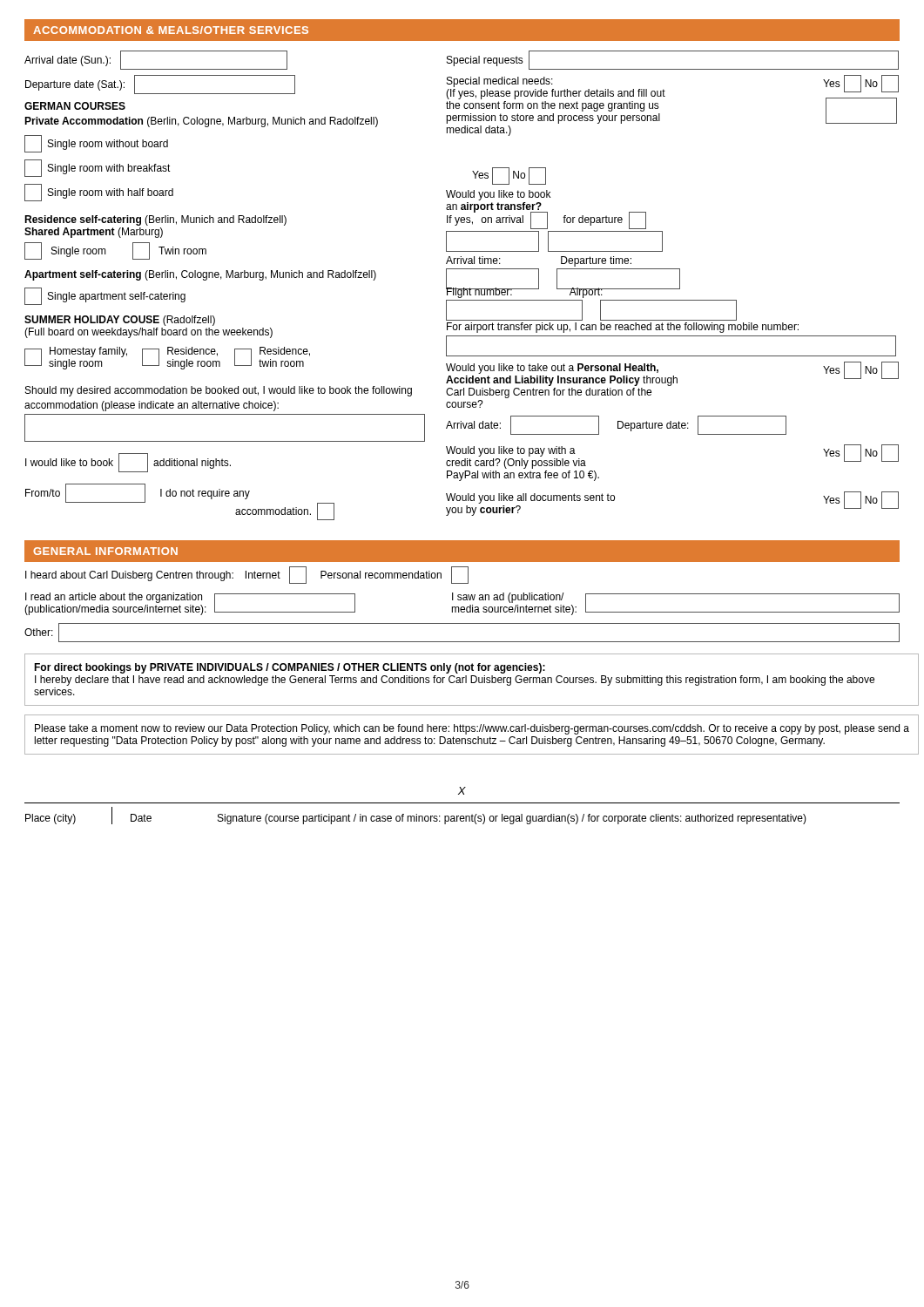Where is the passage that starts "Yes No Would you"?
The width and height of the screenshot is (924, 1307).
[509, 176]
